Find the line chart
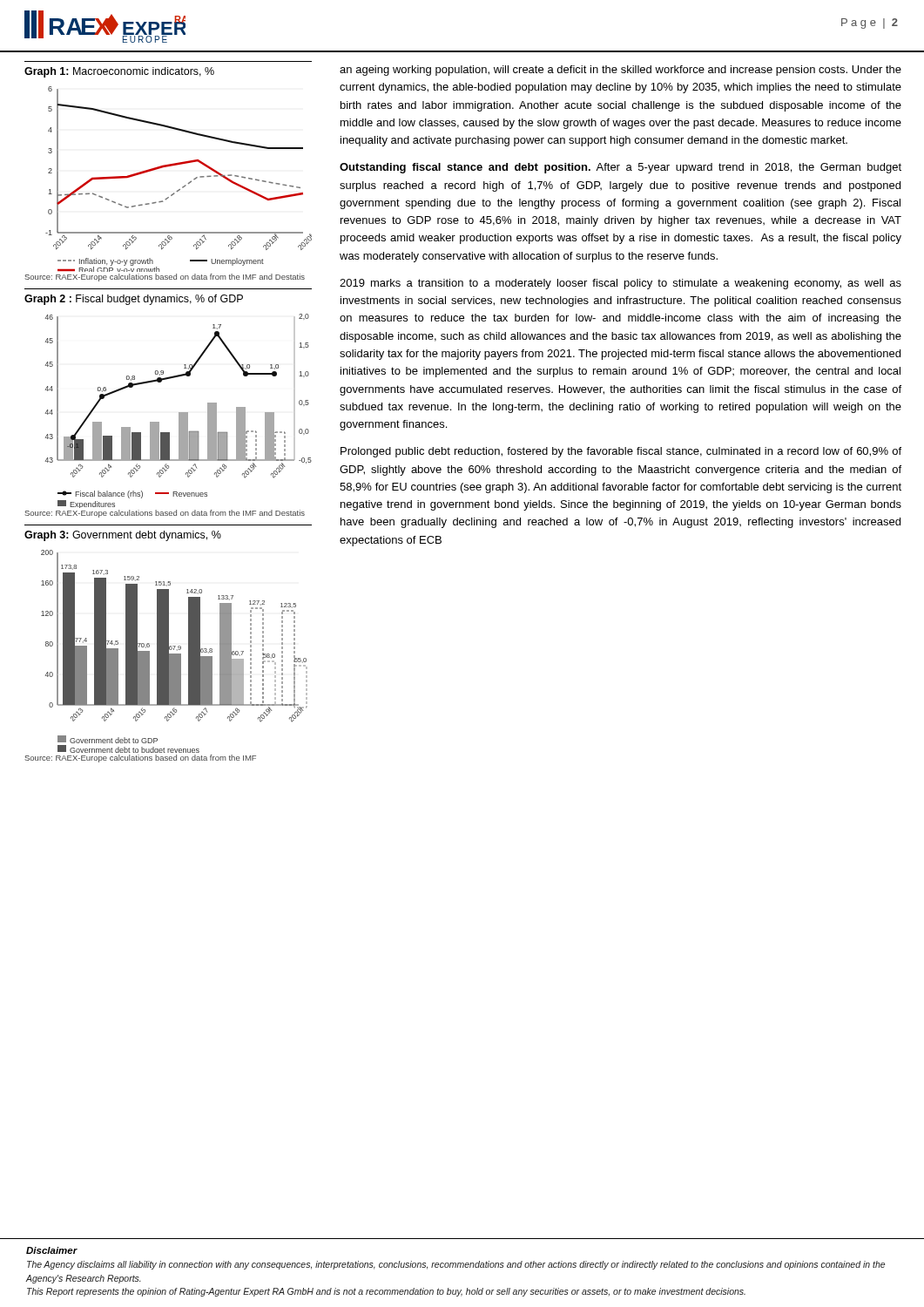This screenshot has width=924, height=1307. 168,176
